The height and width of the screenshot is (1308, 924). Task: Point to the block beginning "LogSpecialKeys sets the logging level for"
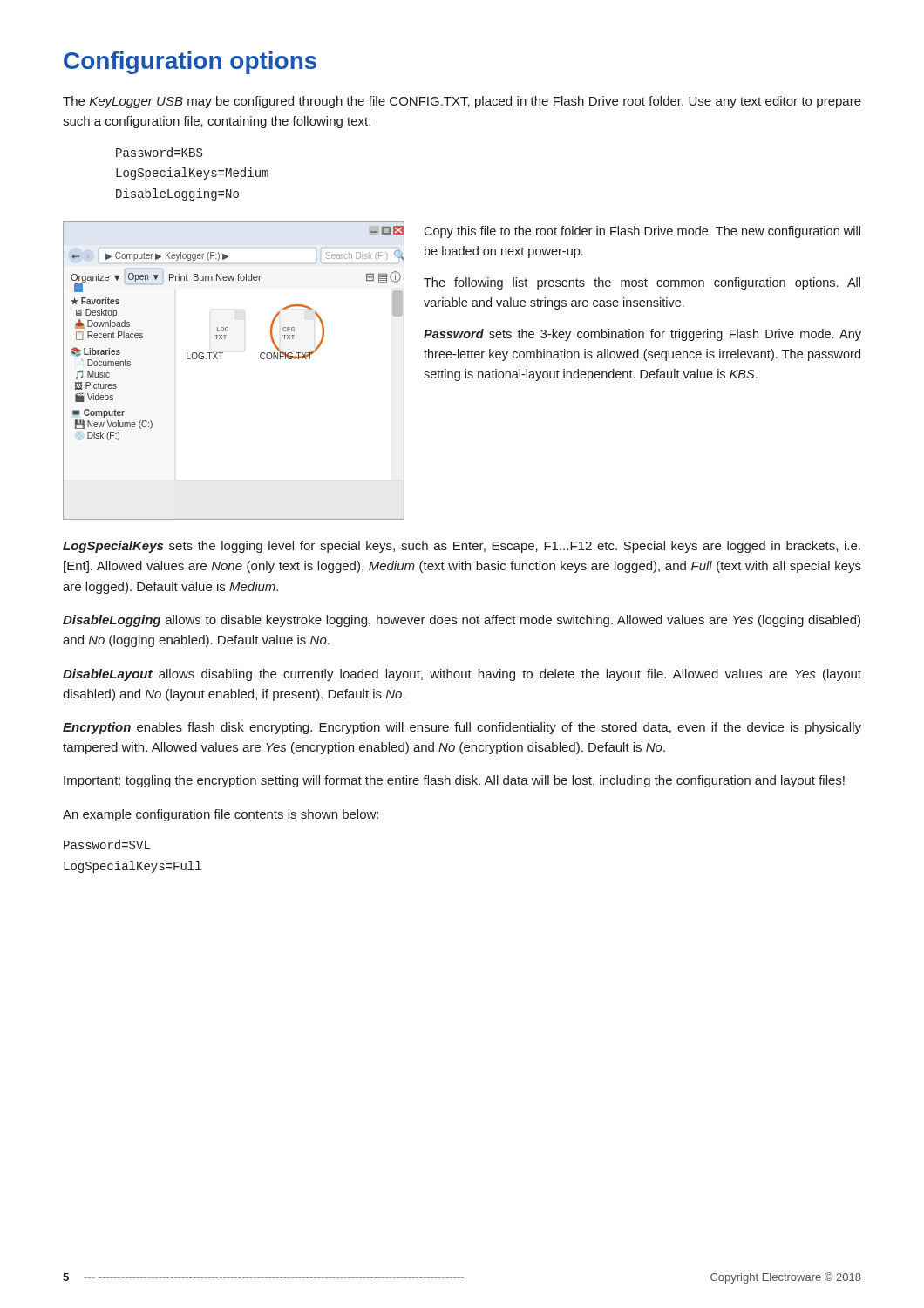click(462, 566)
